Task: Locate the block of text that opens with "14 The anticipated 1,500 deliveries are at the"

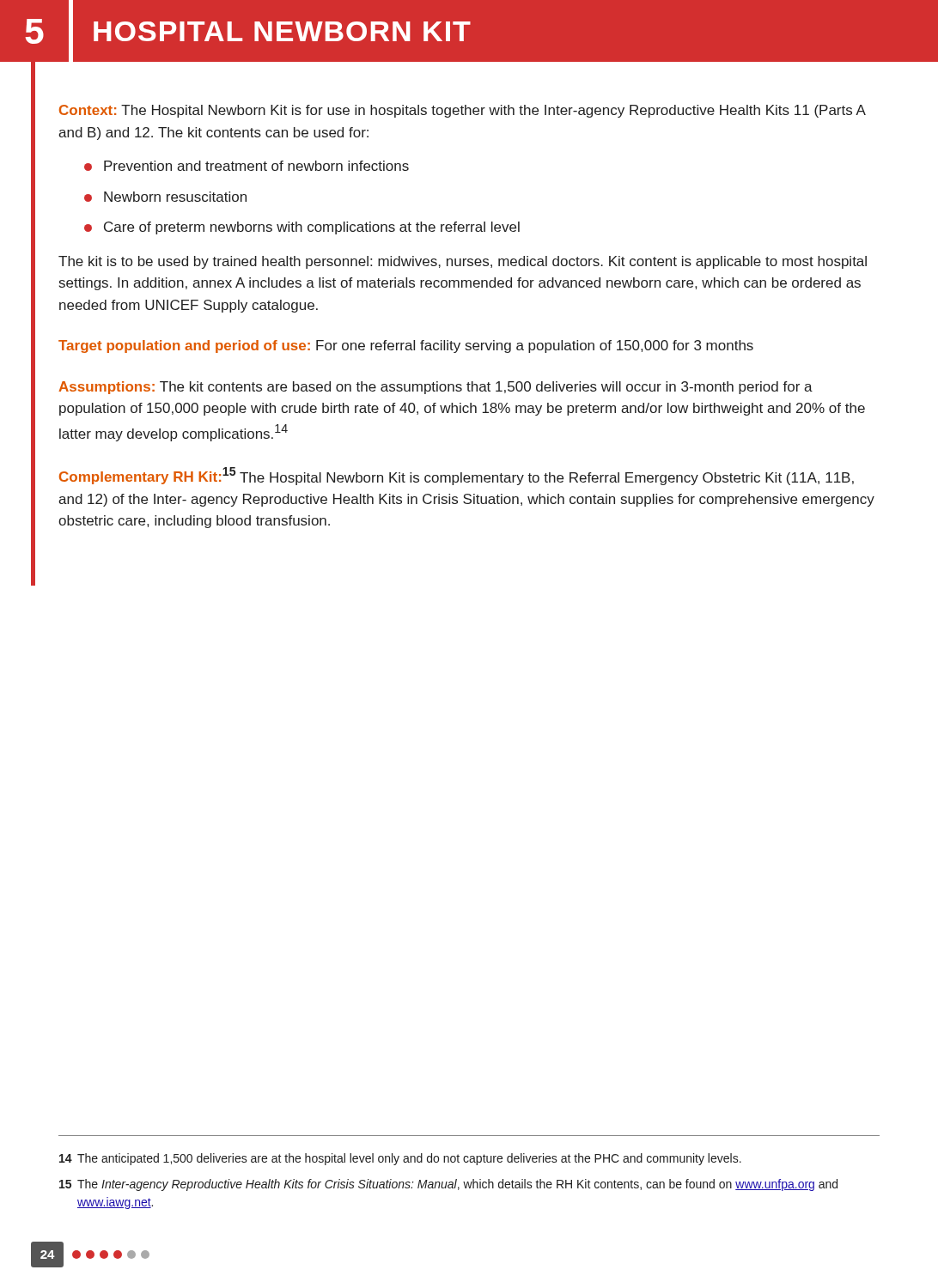Action: pos(469,1180)
